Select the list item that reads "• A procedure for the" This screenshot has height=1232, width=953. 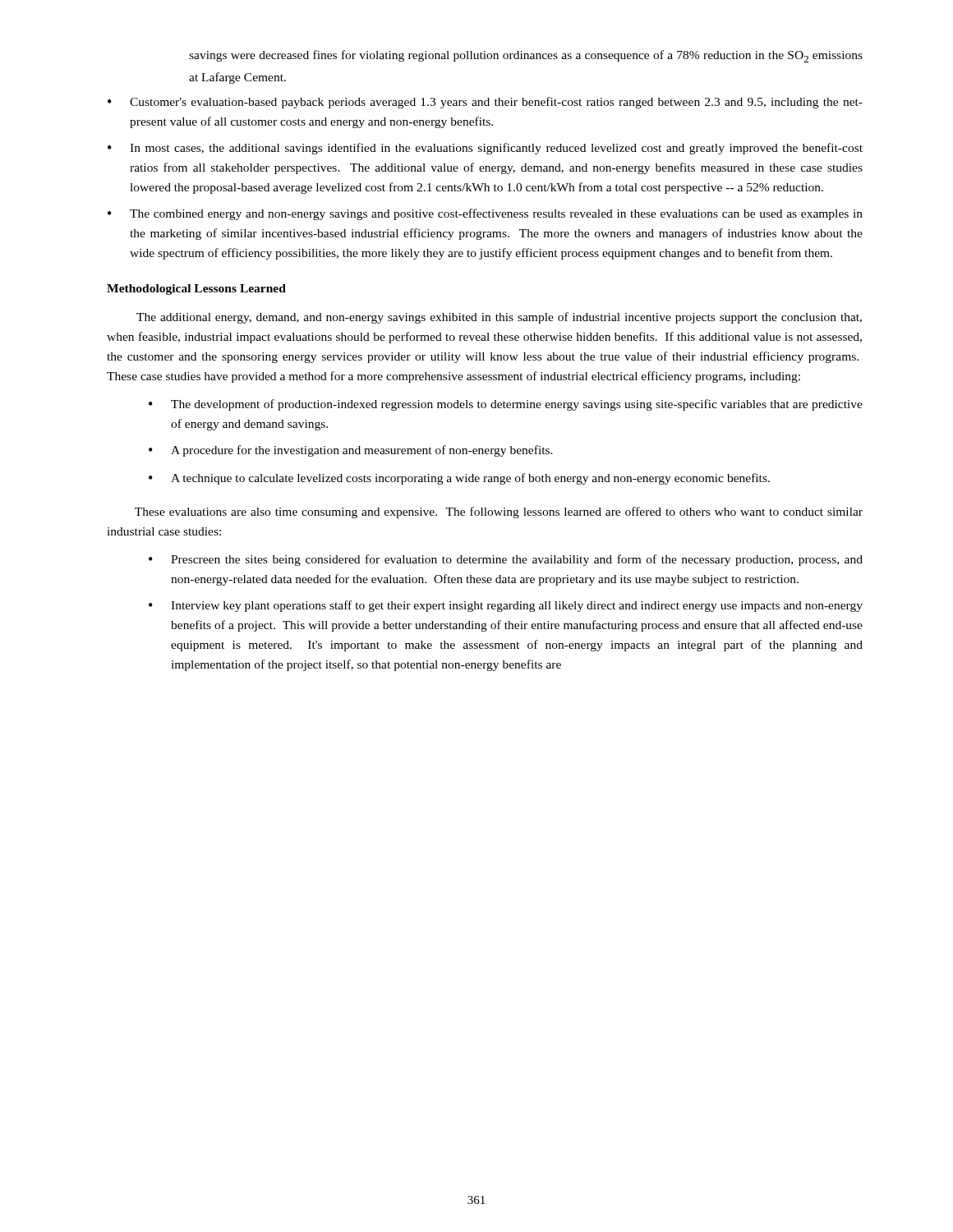(505, 451)
